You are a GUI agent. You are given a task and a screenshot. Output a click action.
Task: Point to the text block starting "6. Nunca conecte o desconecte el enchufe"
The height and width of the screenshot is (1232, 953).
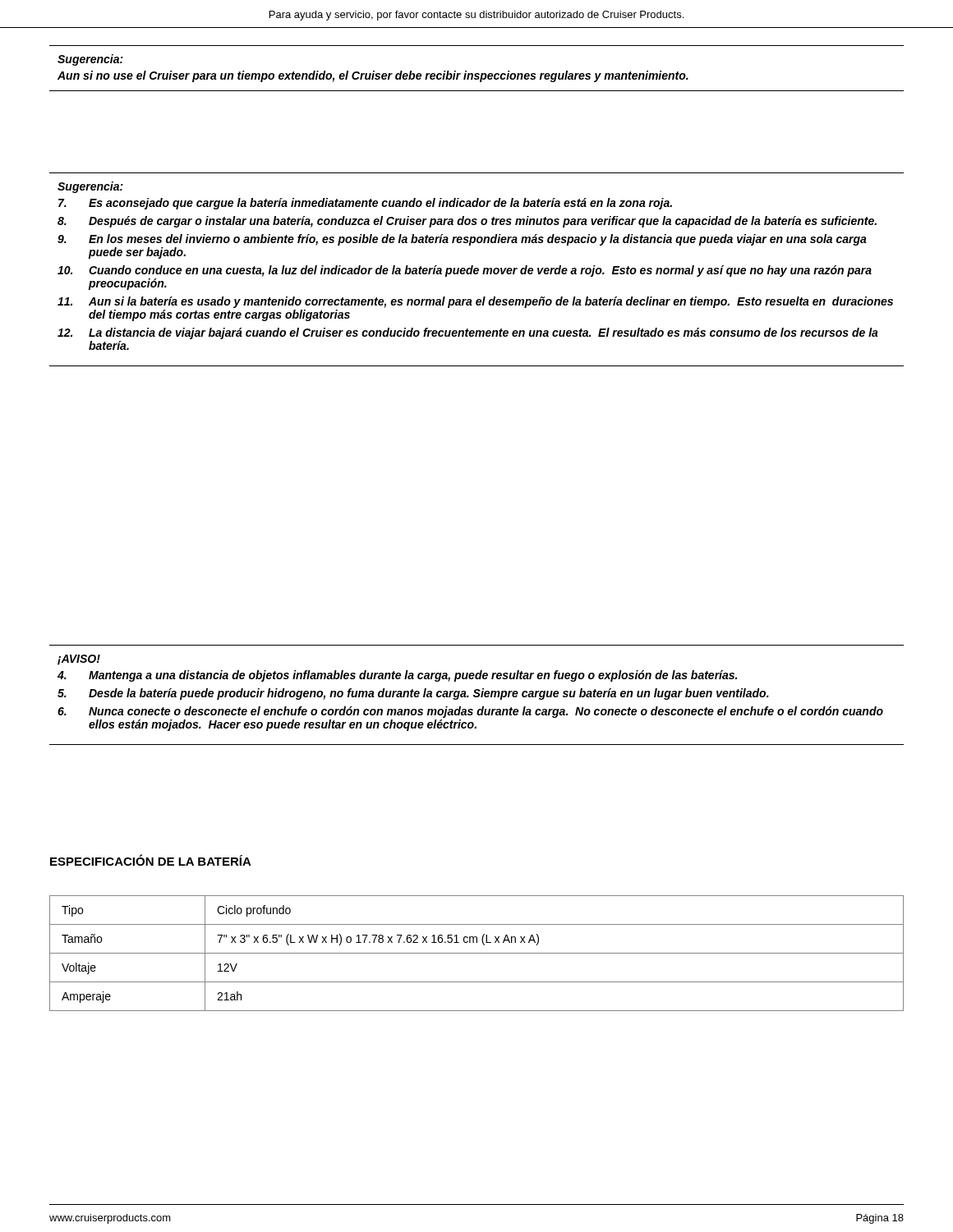476,718
